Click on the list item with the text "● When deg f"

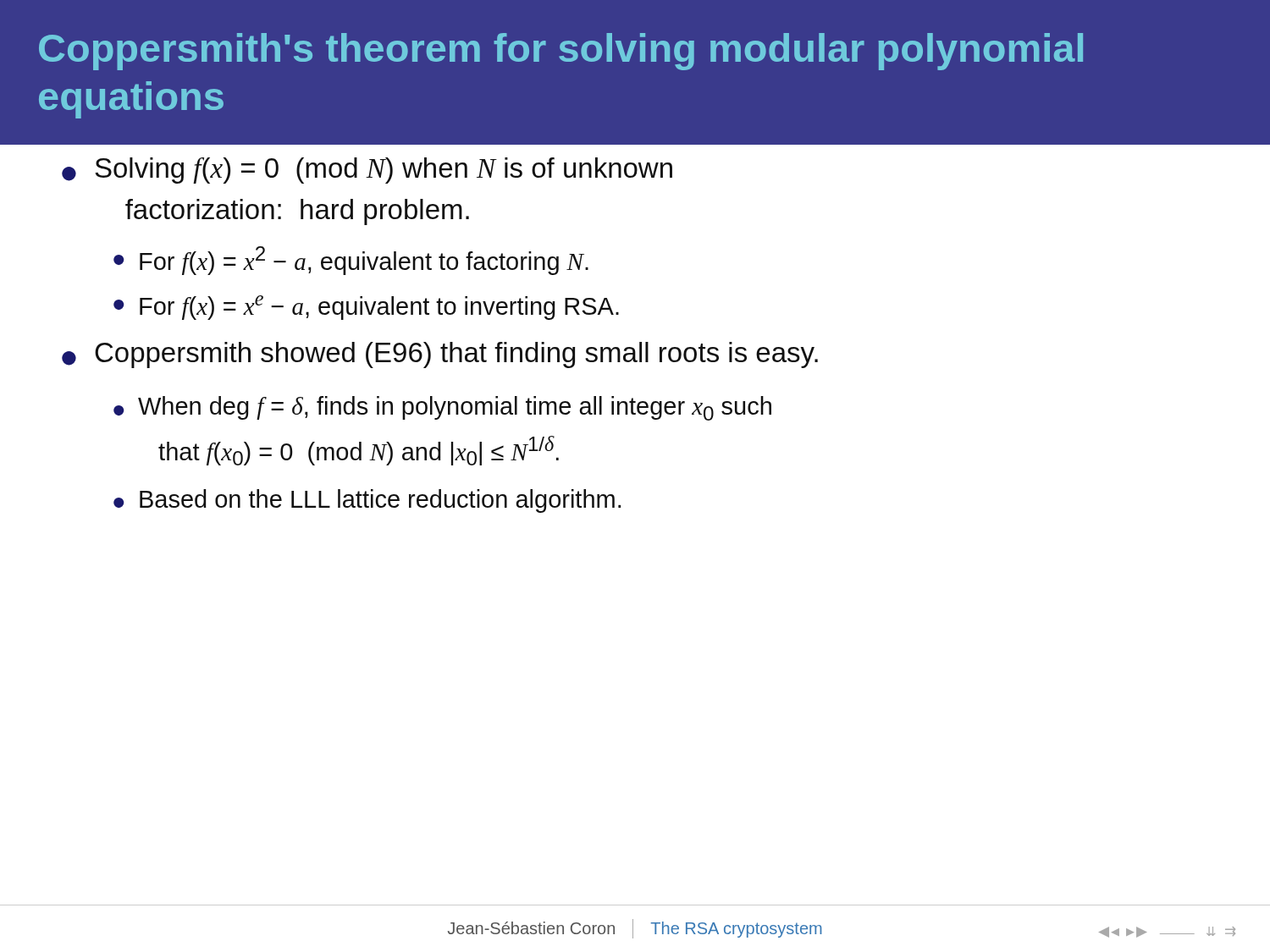442,432
